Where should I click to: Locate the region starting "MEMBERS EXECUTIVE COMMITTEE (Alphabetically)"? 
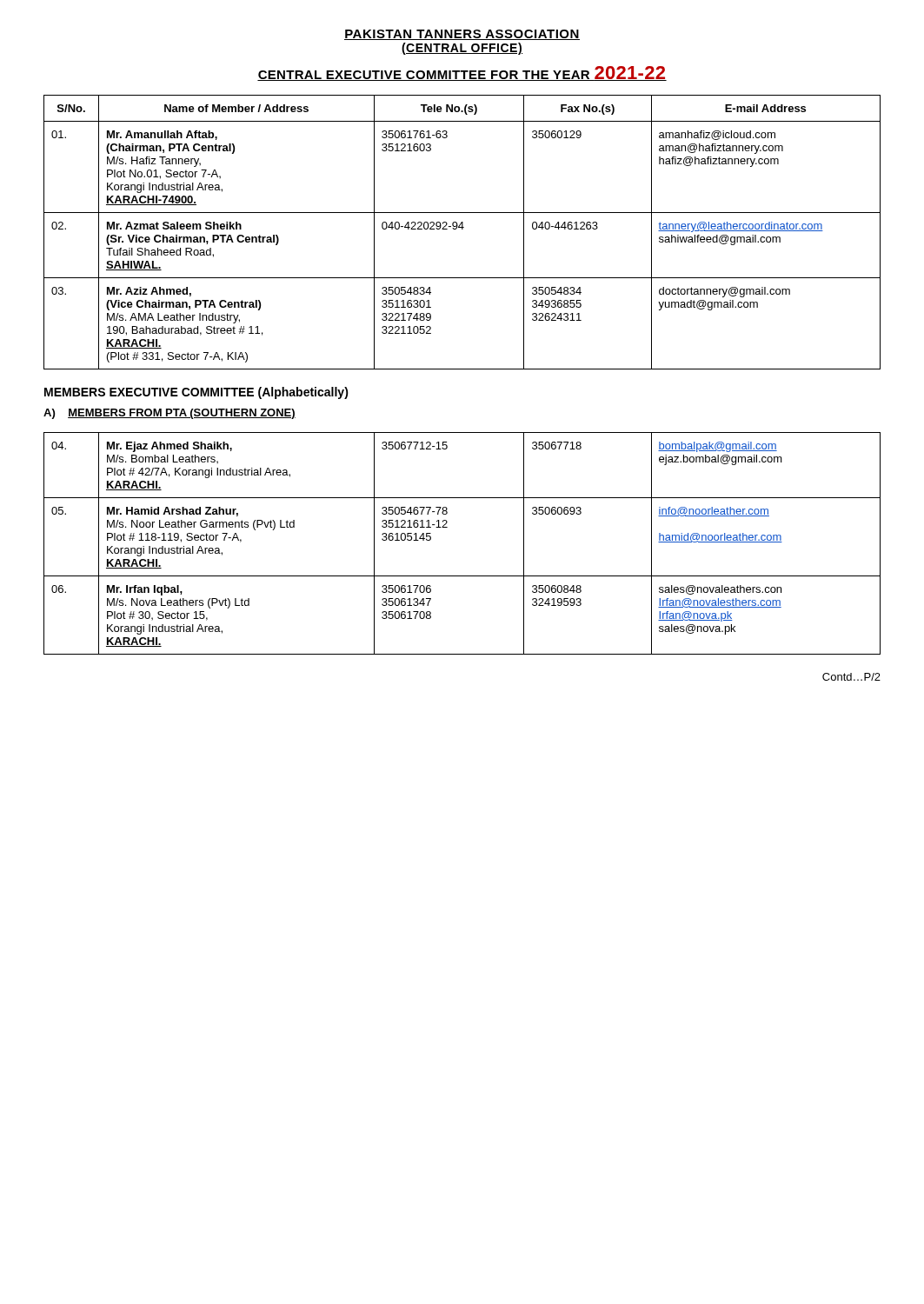coord(196,392)
